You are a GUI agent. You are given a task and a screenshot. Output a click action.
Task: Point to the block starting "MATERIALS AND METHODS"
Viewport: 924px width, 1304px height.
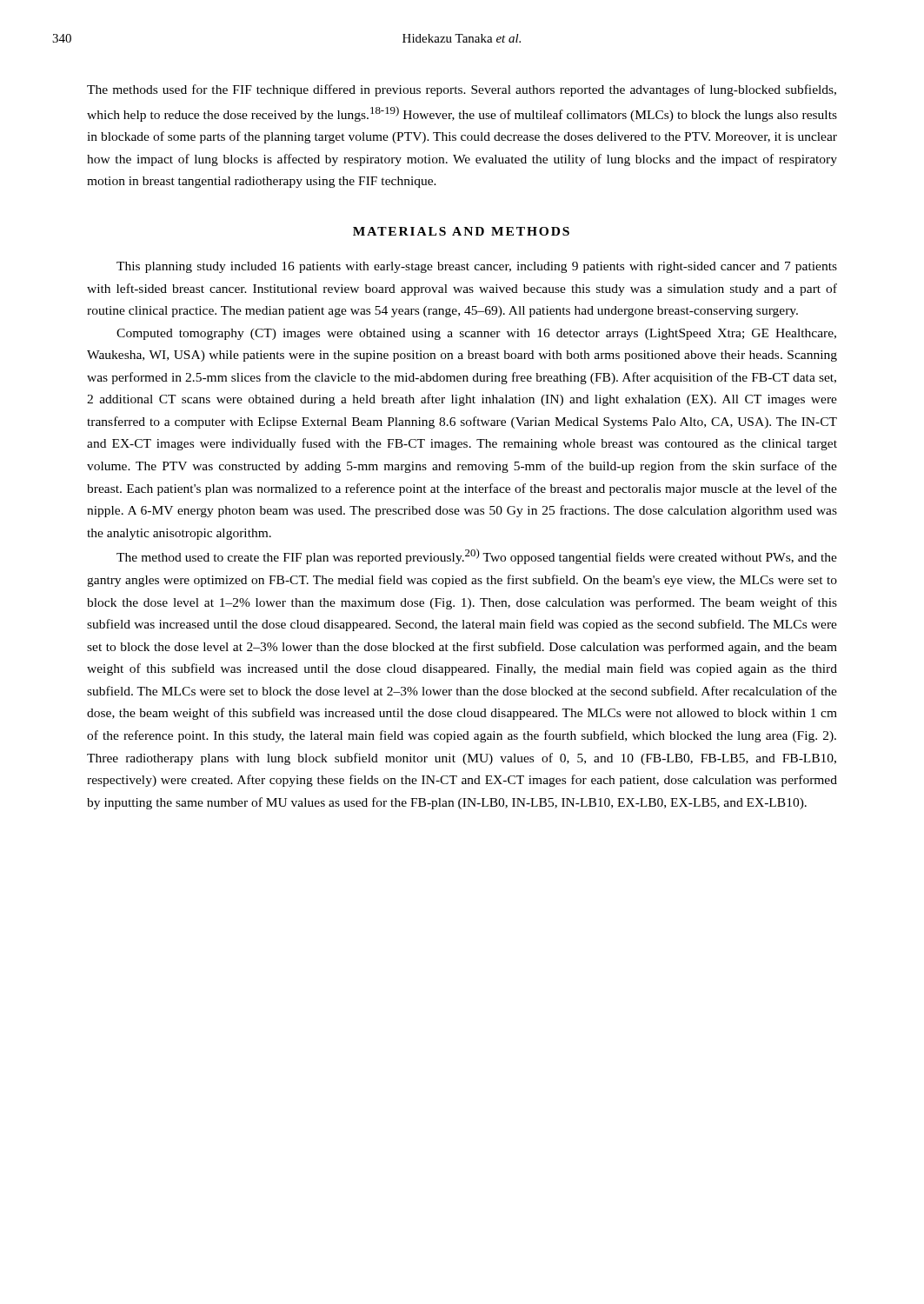coord(462,231)
